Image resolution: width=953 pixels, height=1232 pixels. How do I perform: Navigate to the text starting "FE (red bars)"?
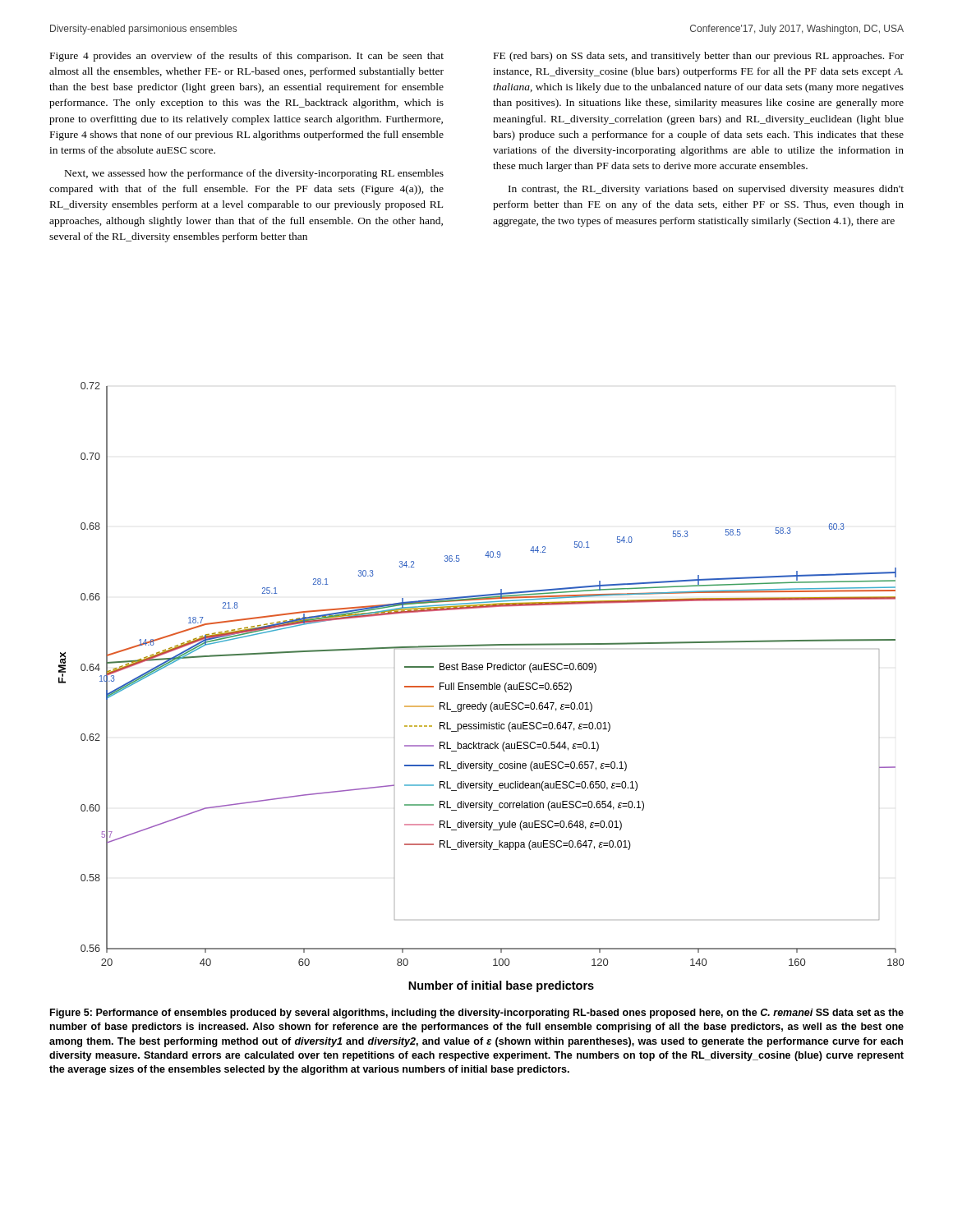tap(698, 138)
